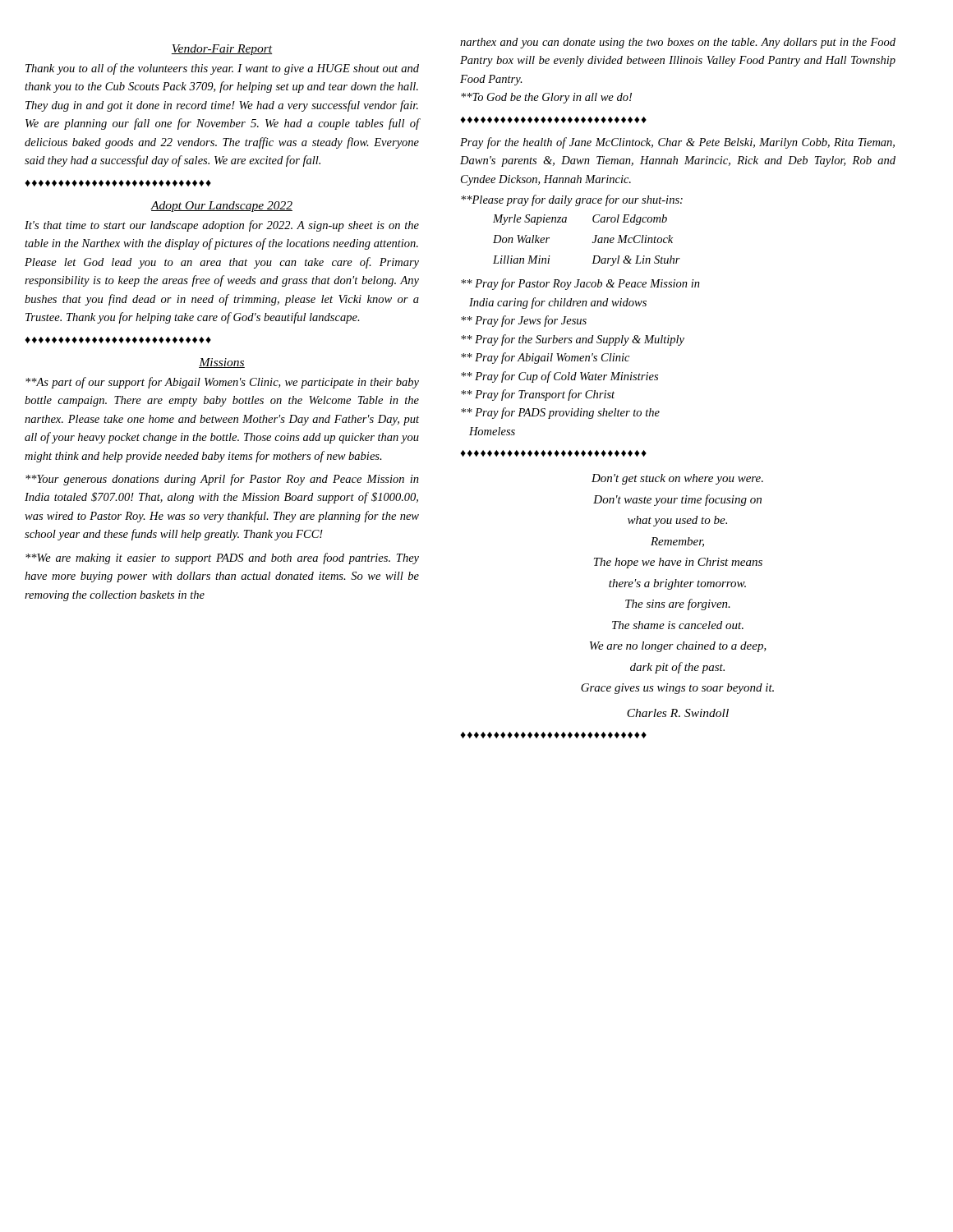Point to the block beginning "We are making it easier"
The height and width of the screenshot is (1232, 953).
point(222,576)
